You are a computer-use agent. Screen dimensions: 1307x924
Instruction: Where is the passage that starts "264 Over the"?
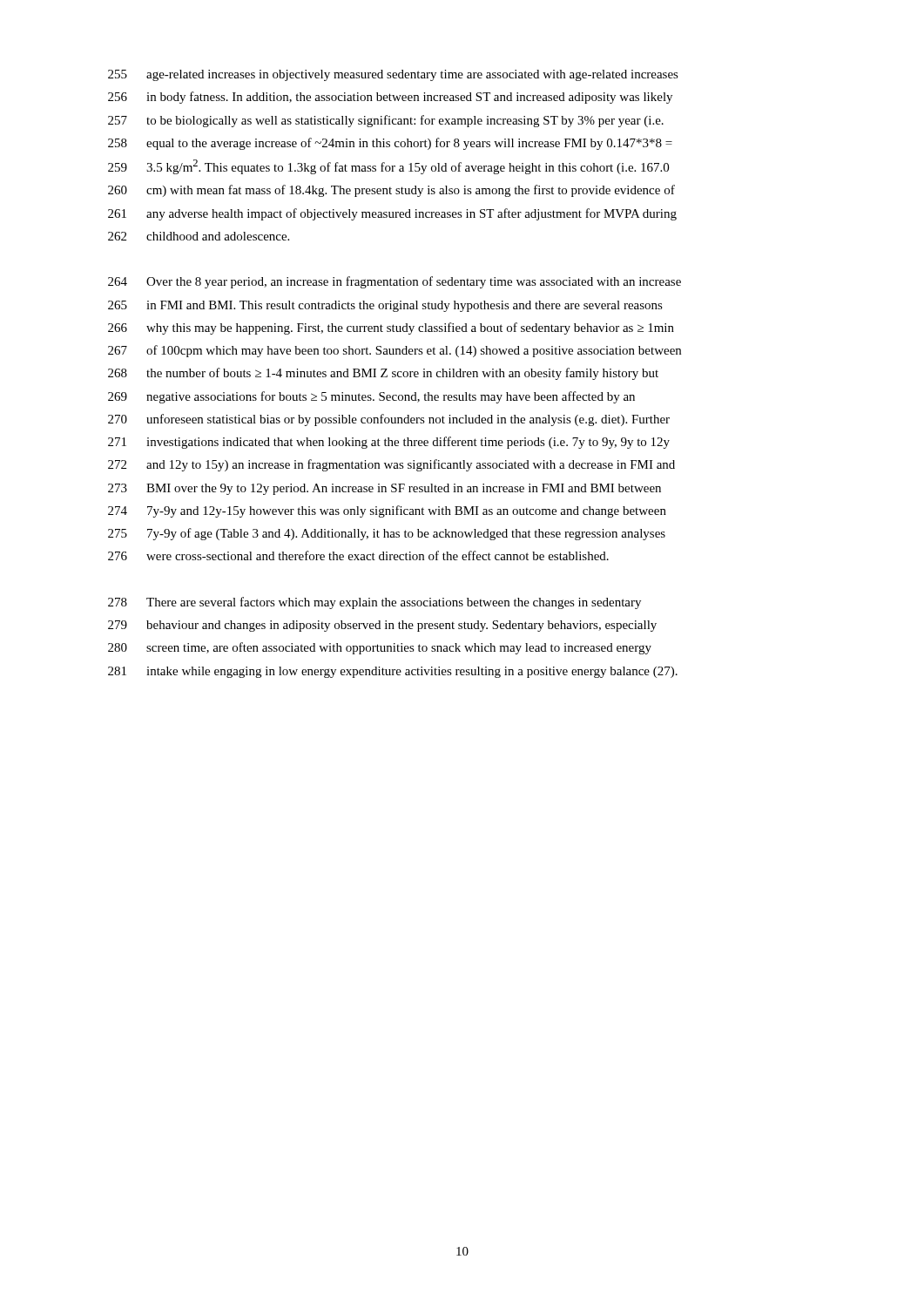pos(462,282)
